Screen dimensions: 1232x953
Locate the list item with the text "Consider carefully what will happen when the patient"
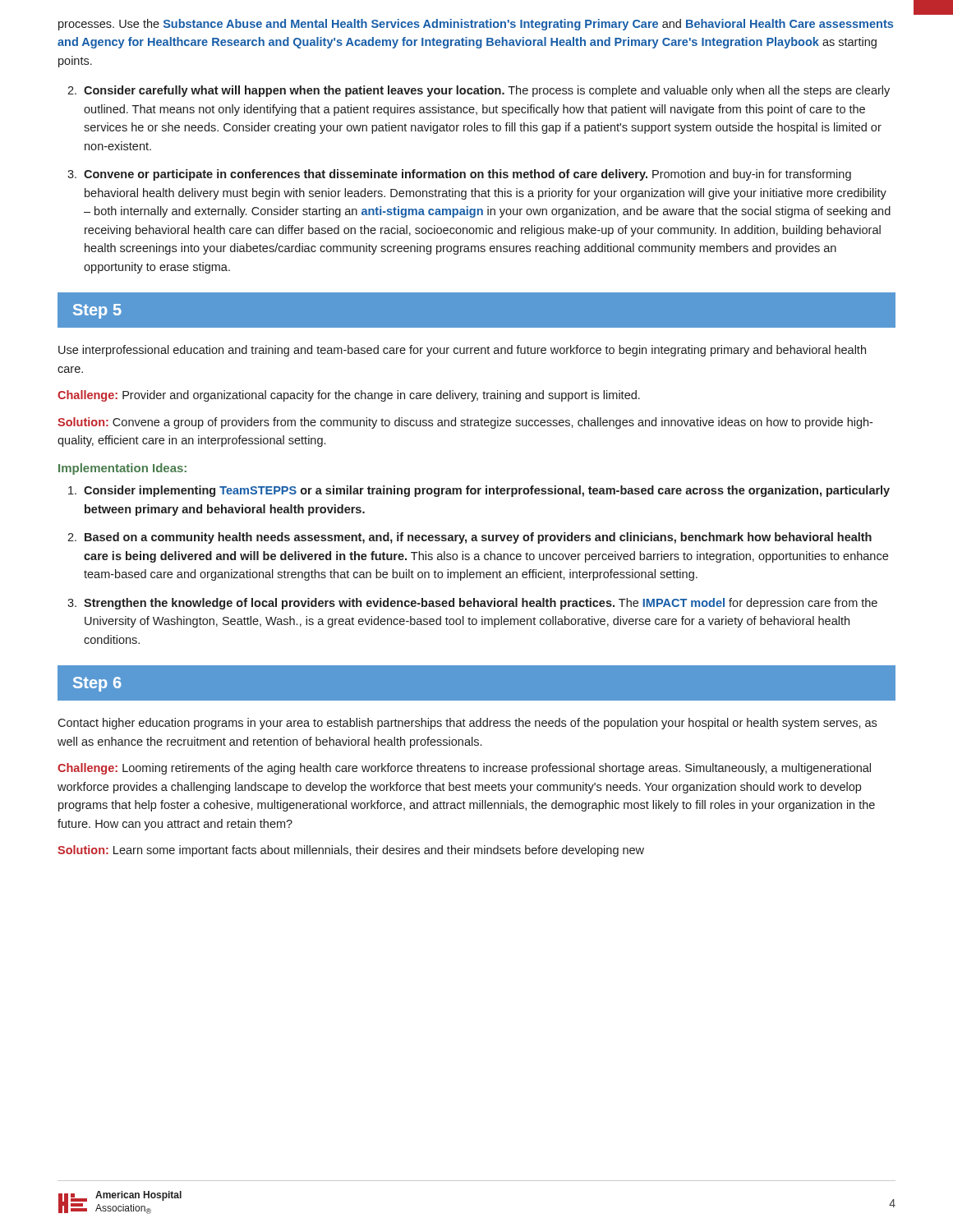point(488,119)
